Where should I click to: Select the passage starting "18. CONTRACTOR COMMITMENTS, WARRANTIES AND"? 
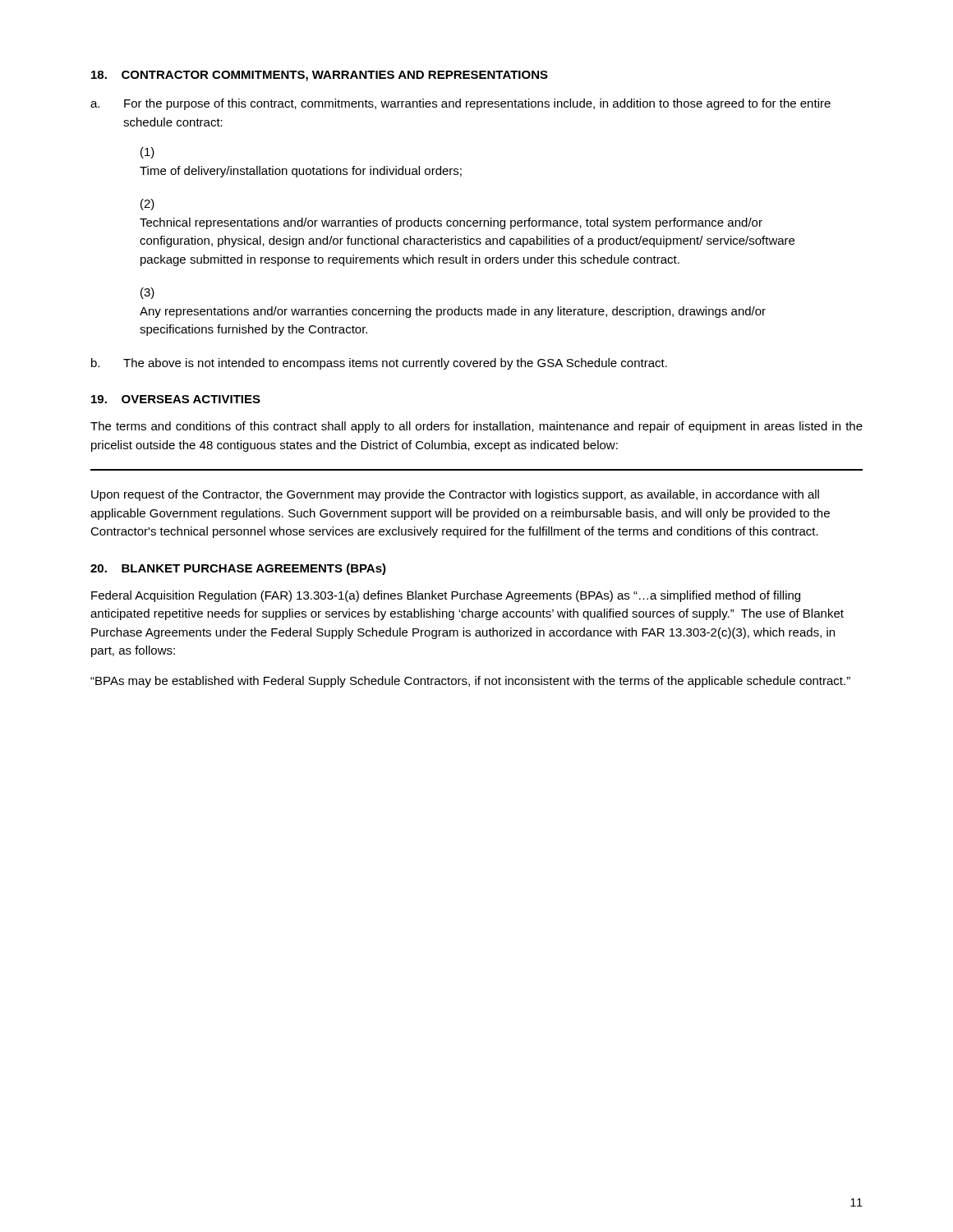[x=319, y=74]
